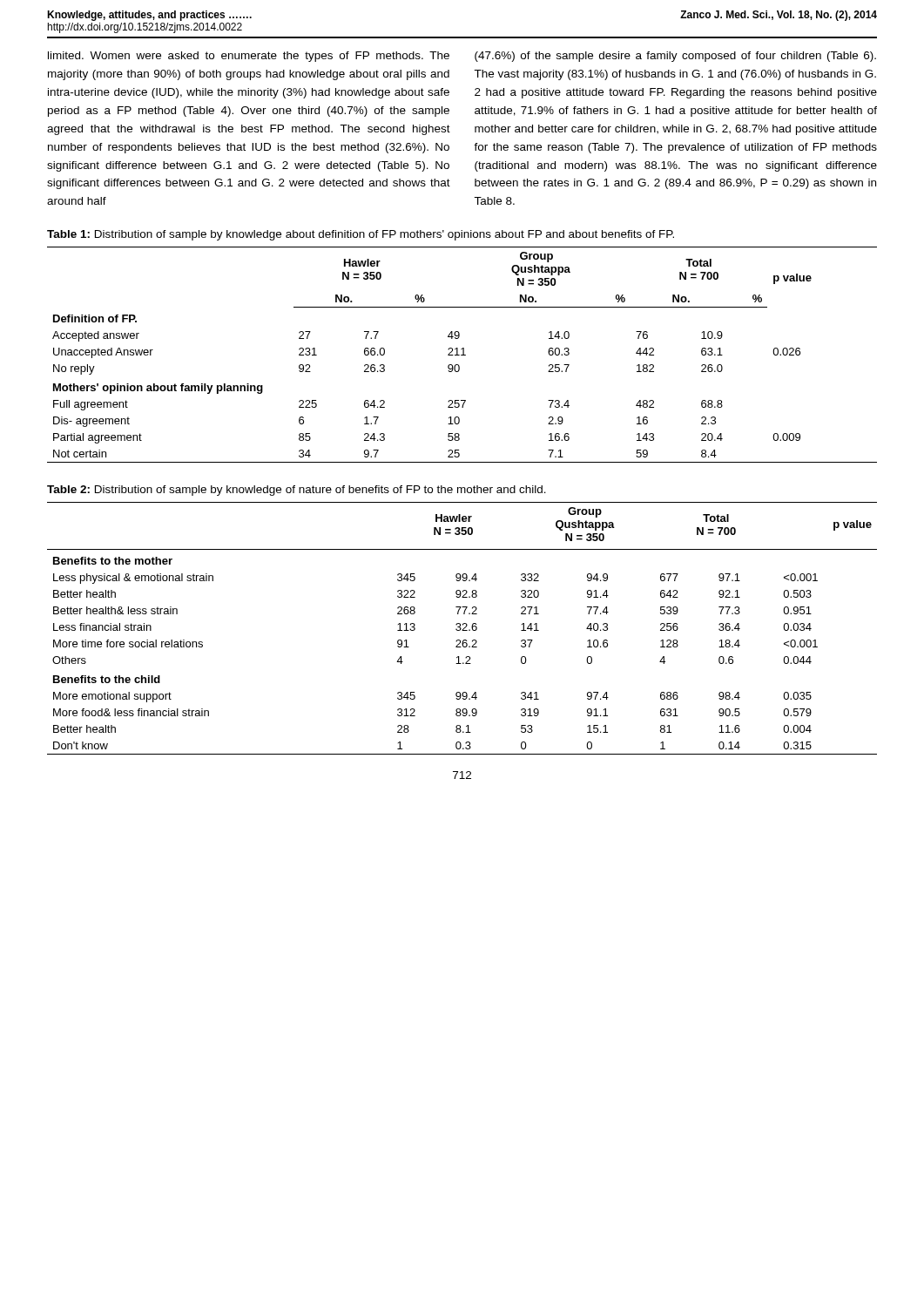The width and height of the screenshot is (924, 1307).
Task: Locate the table with the text "No reply"
Action: (462, 355)
